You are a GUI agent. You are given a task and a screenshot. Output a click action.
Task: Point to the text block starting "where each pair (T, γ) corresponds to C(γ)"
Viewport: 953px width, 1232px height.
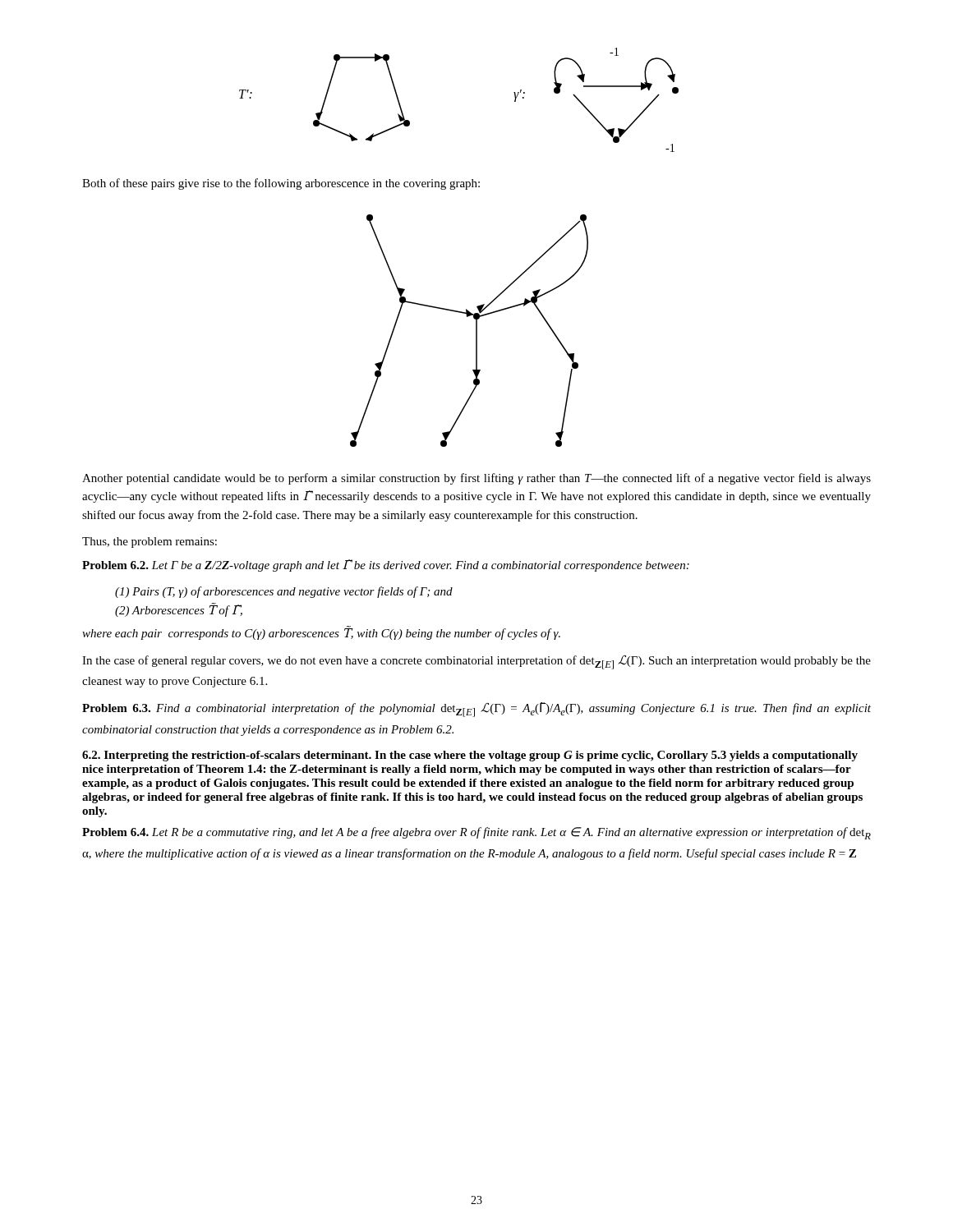(x=322, y=633)
